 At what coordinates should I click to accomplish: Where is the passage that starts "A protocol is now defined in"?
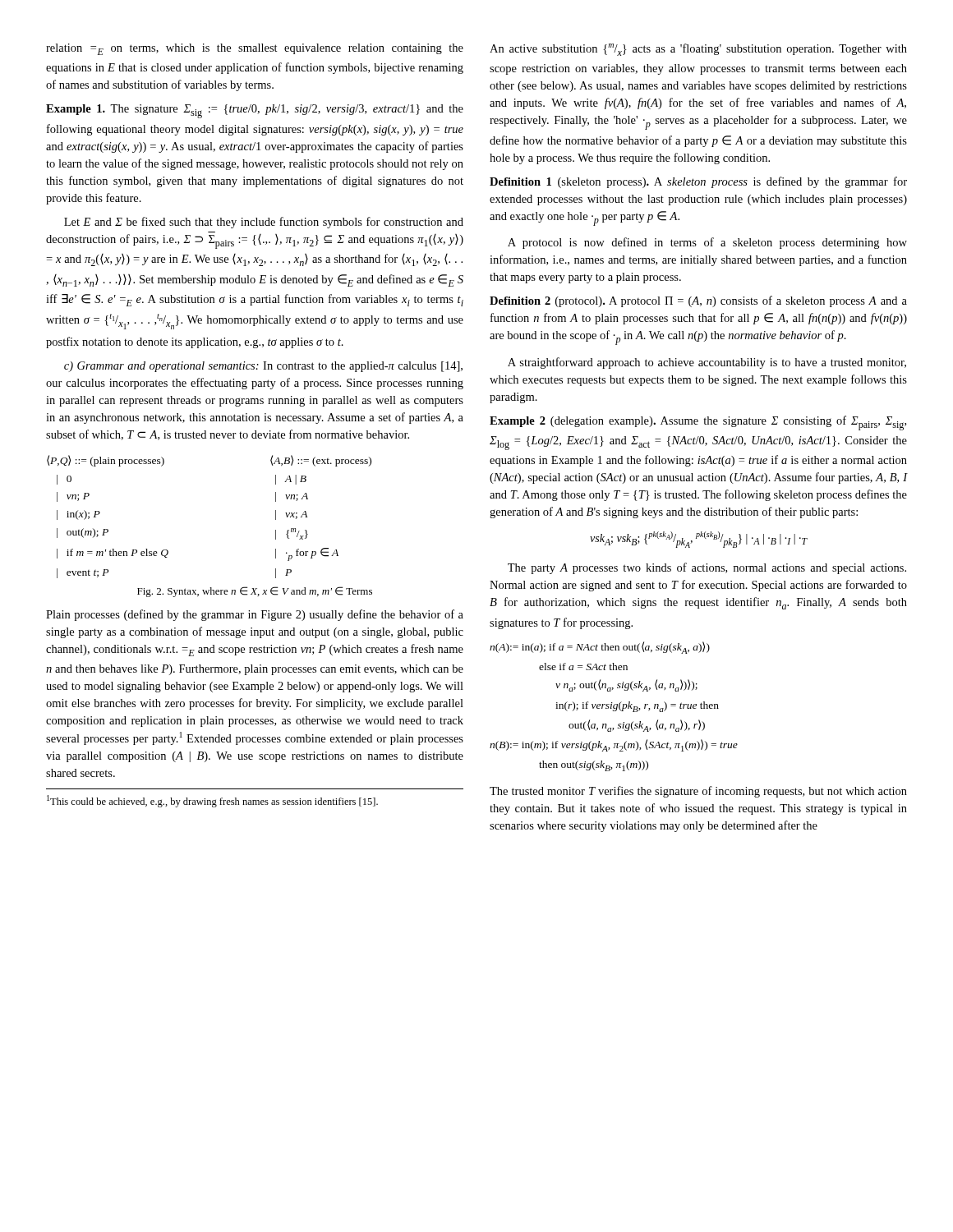coord(698,260)
